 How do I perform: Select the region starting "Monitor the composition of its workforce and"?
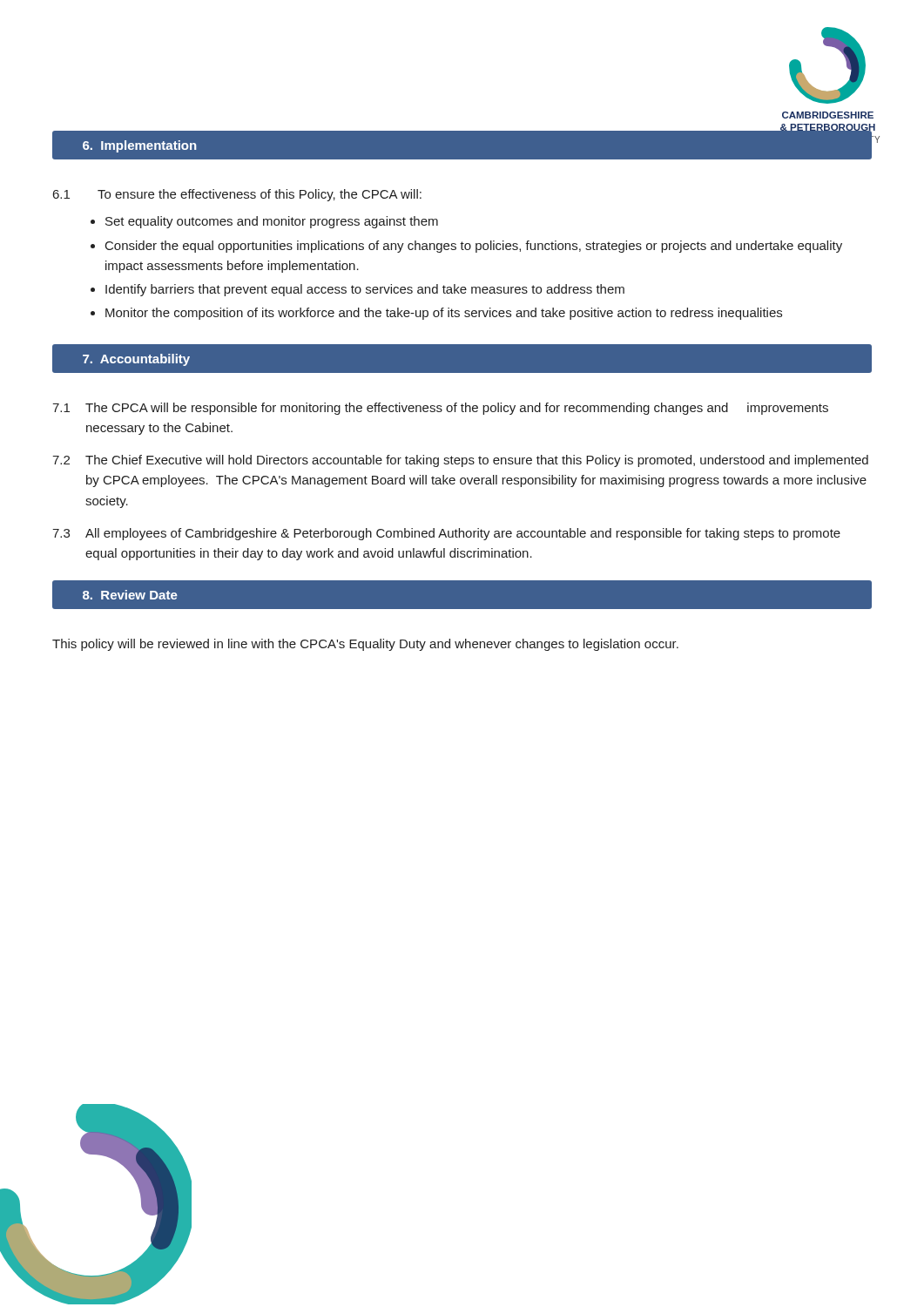click(444, 313)
